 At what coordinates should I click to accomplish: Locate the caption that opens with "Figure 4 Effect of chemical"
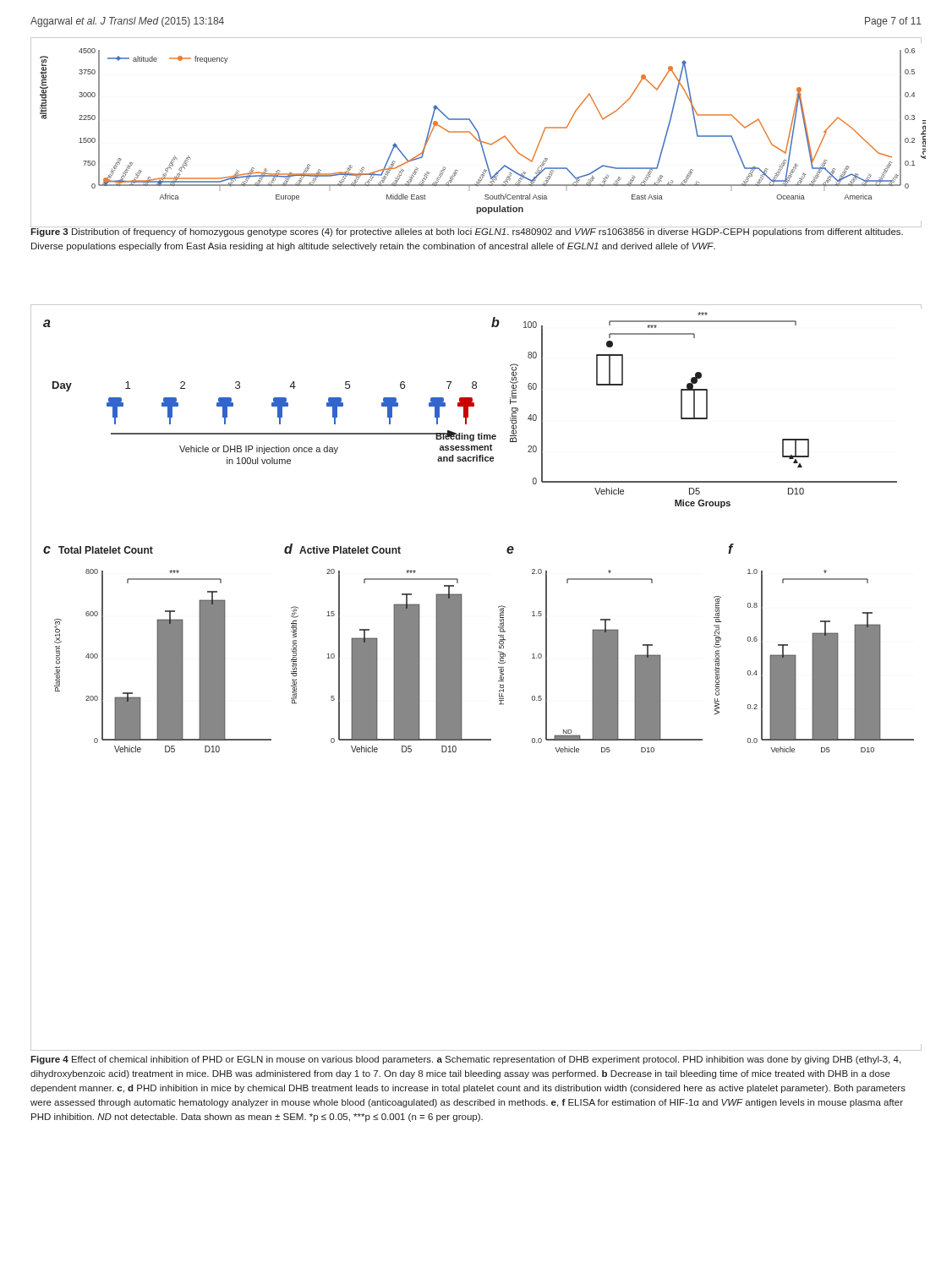pos(468,1088)
